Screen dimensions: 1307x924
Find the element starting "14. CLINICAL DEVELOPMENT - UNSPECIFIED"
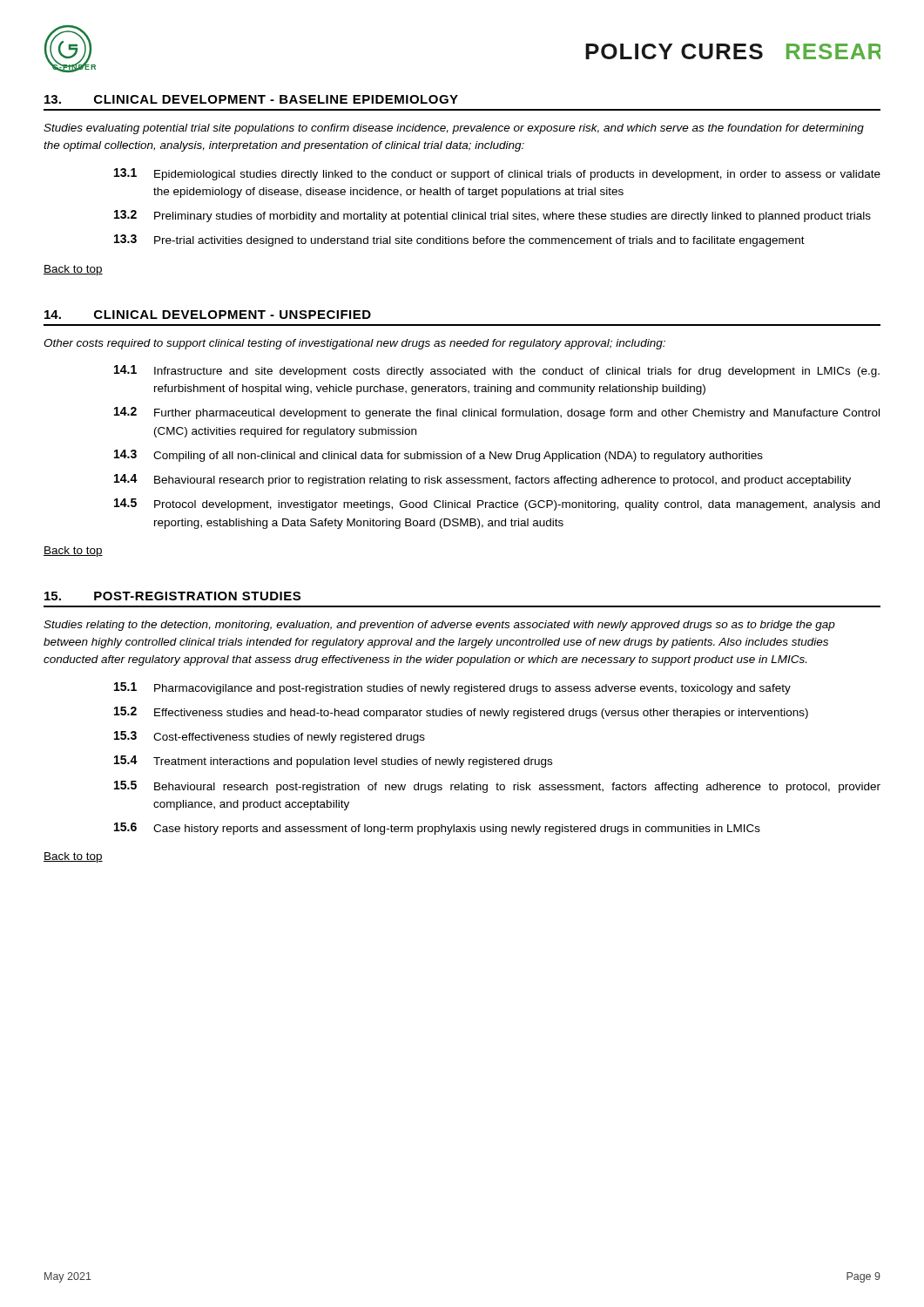pyautogui.click(x=208, y=314)
